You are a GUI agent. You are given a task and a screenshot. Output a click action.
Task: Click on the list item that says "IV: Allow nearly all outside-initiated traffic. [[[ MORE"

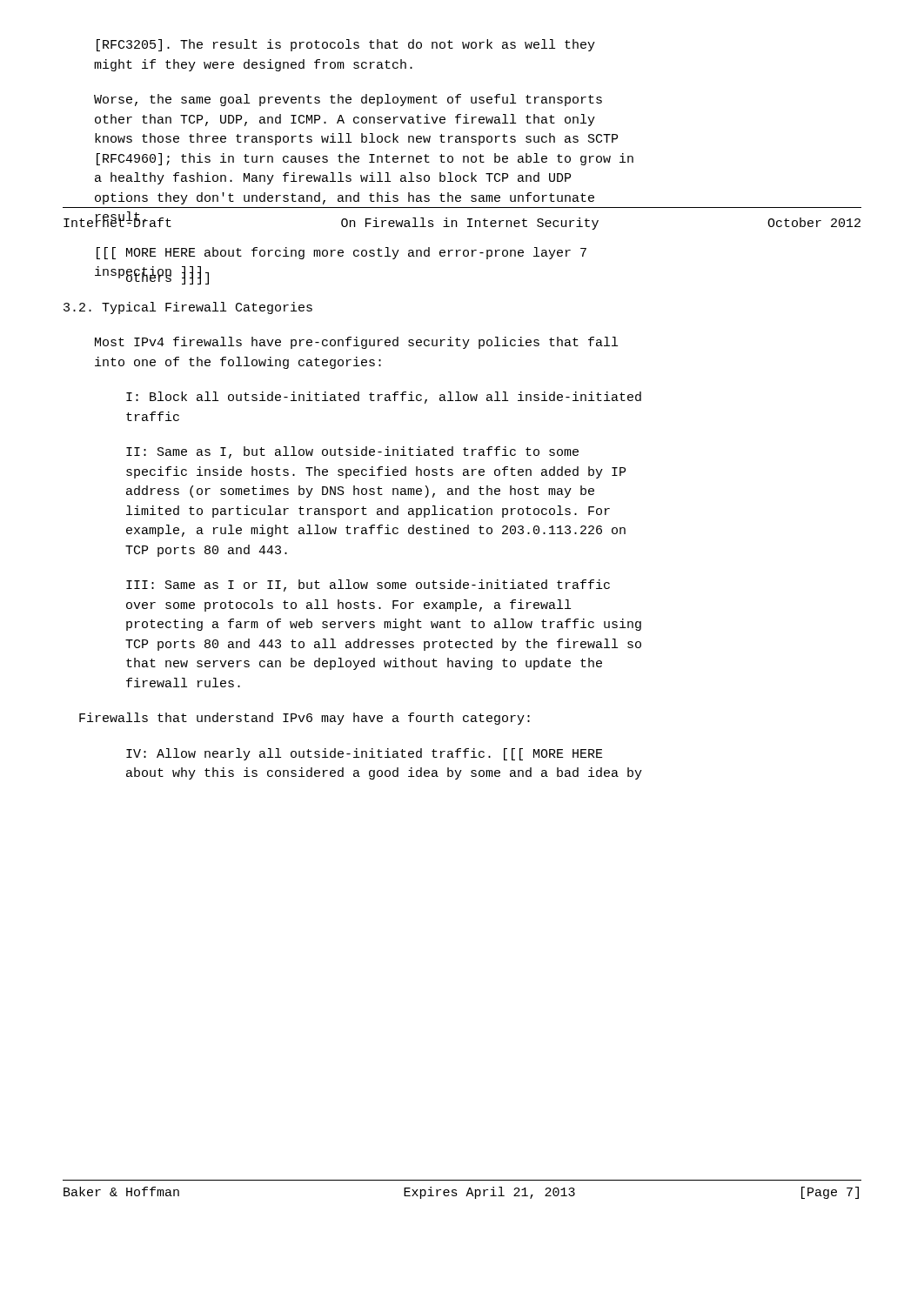pos(384,764)
